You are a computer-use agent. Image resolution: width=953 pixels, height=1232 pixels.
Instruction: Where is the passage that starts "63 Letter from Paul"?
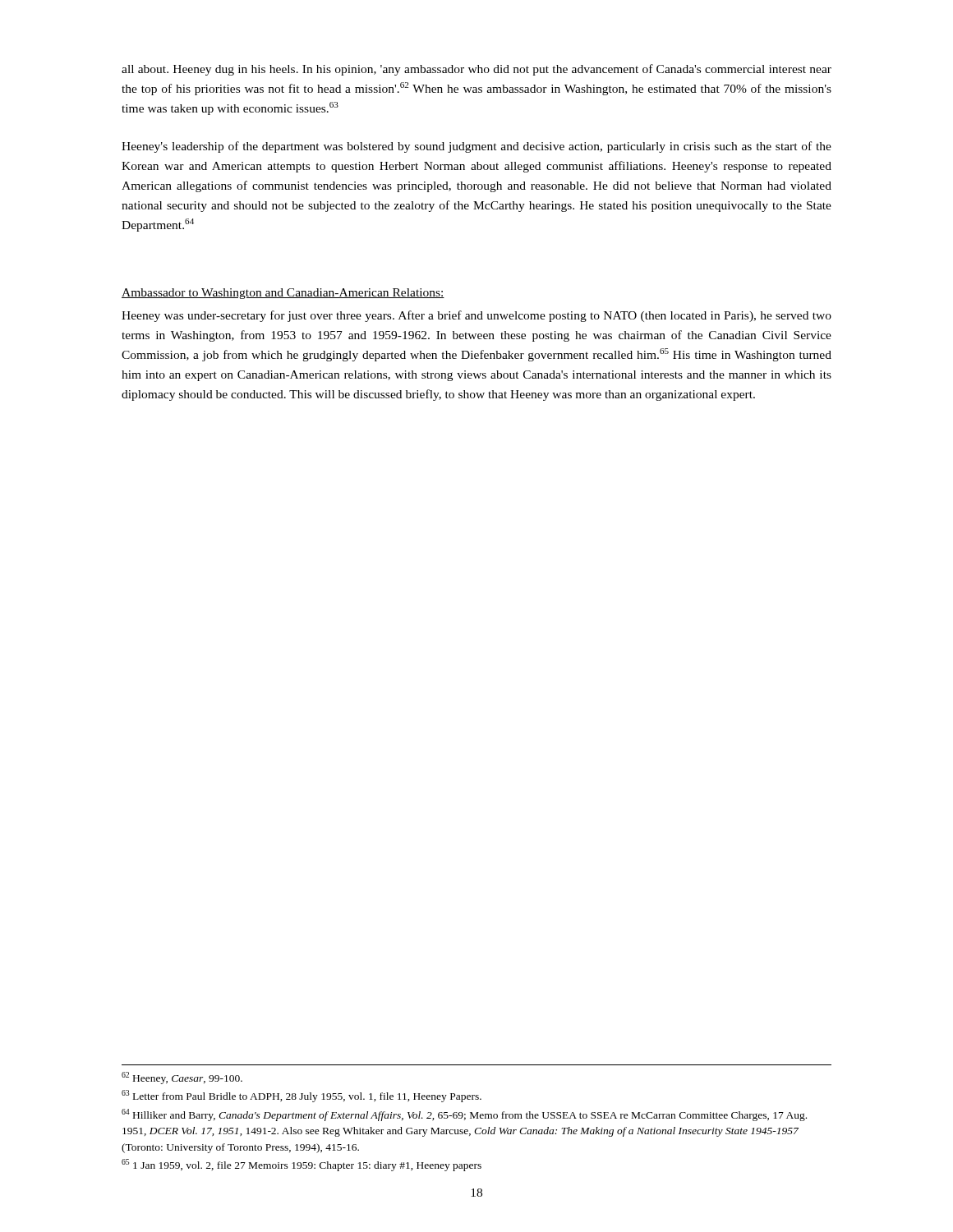[476, 1096]
